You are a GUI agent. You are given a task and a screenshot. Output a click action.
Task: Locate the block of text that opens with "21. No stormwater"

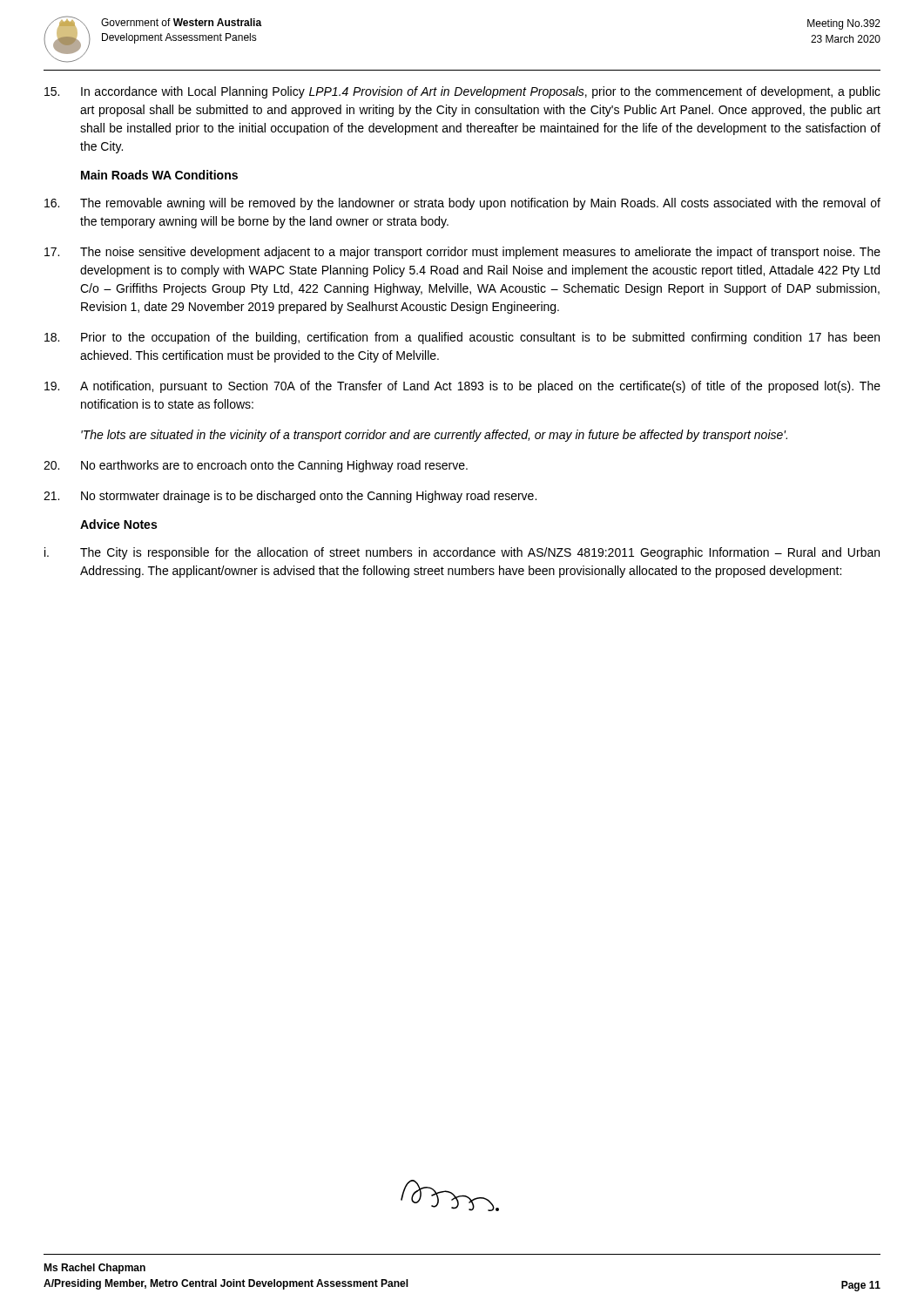tap(462, 496)
